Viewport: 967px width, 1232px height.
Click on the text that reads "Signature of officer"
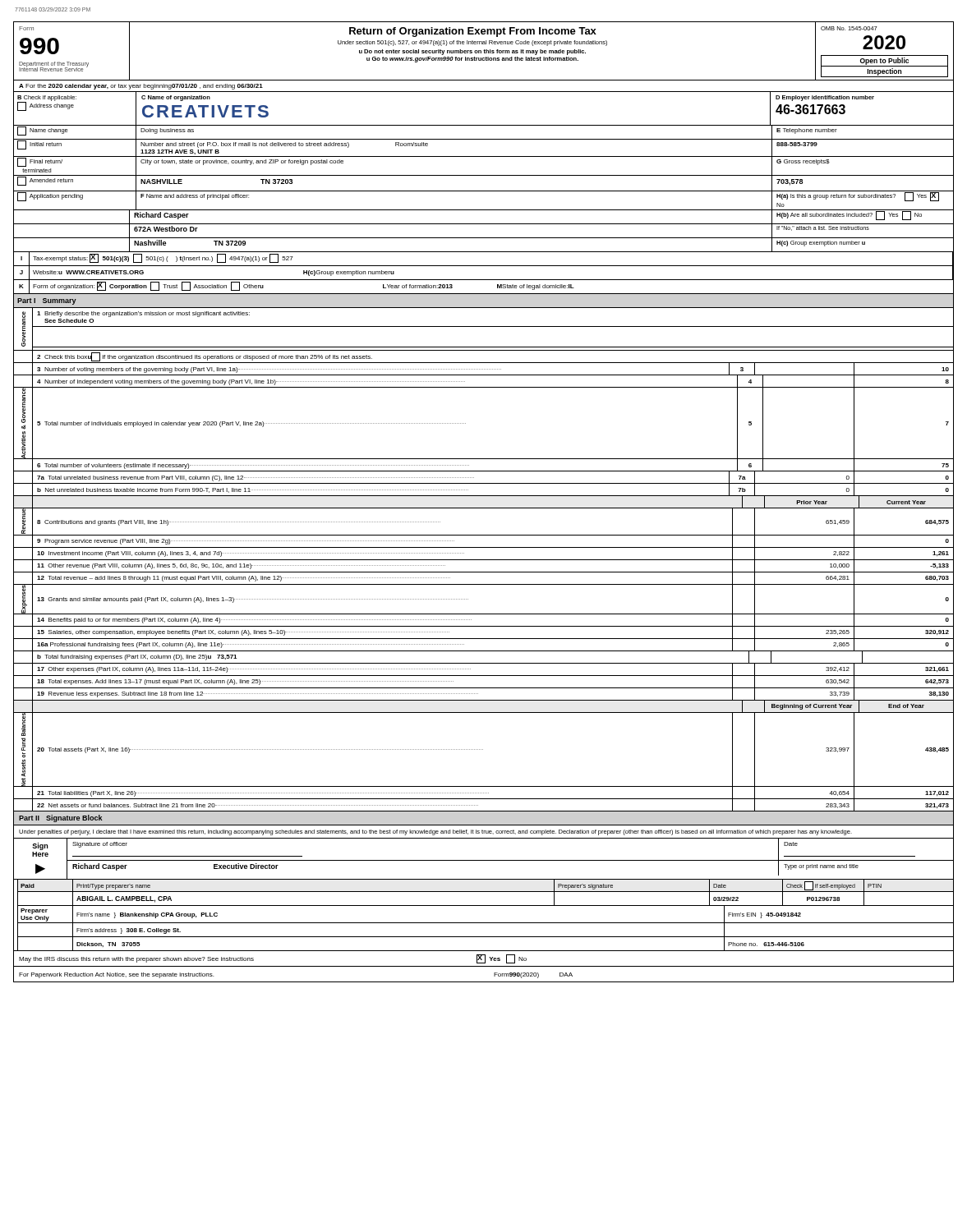(187, 849)
